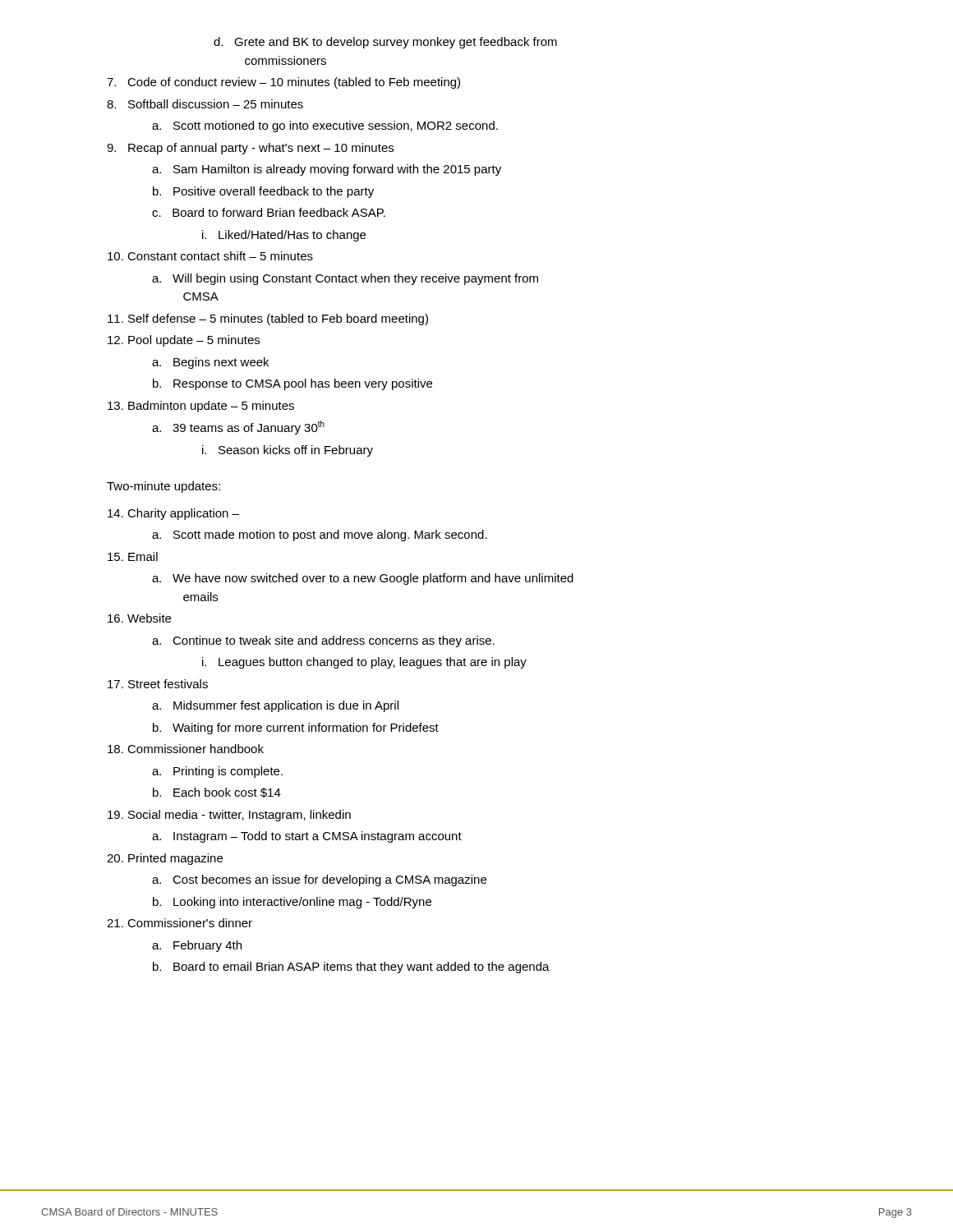Click on the passage starting "20. Printed magazine"

(x=165, y=857)
